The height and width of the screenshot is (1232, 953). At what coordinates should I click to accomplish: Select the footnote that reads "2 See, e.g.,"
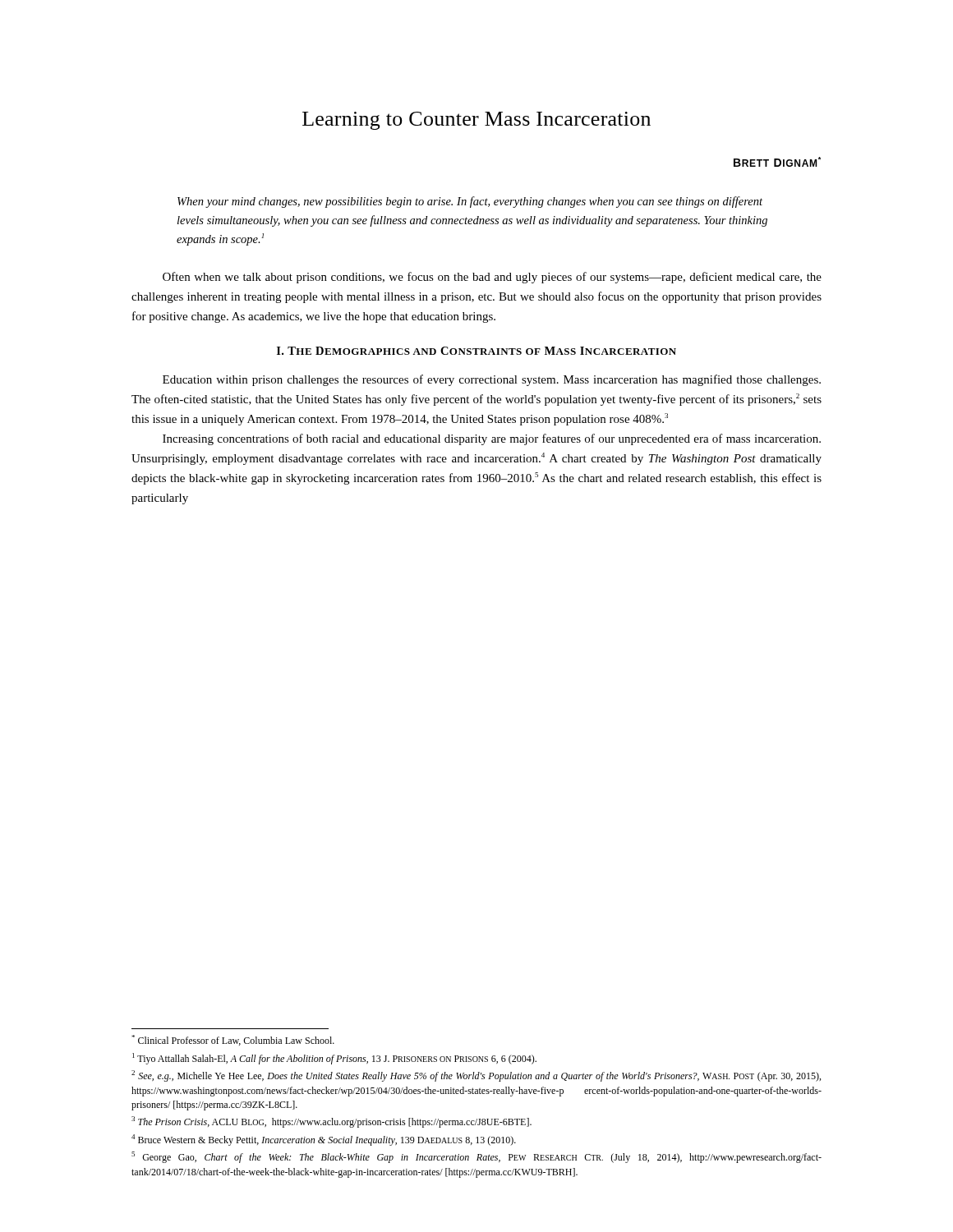tap(476, 1090)
